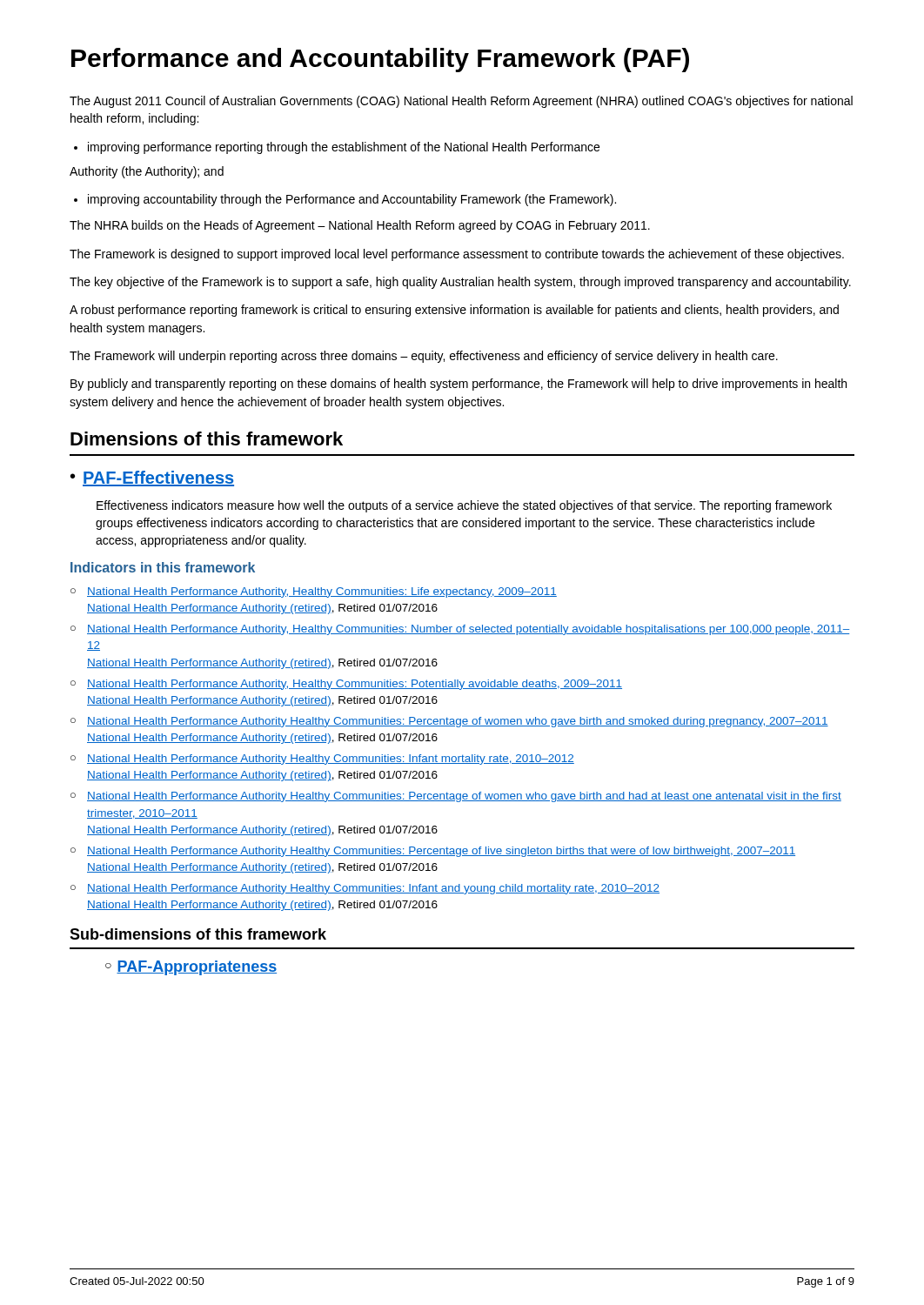Viewport: 924px width, 1305px height.
Task: Point to the text block starting "improving performance reporting through the"
Action: pyautogui.click(x=471, y=147)
